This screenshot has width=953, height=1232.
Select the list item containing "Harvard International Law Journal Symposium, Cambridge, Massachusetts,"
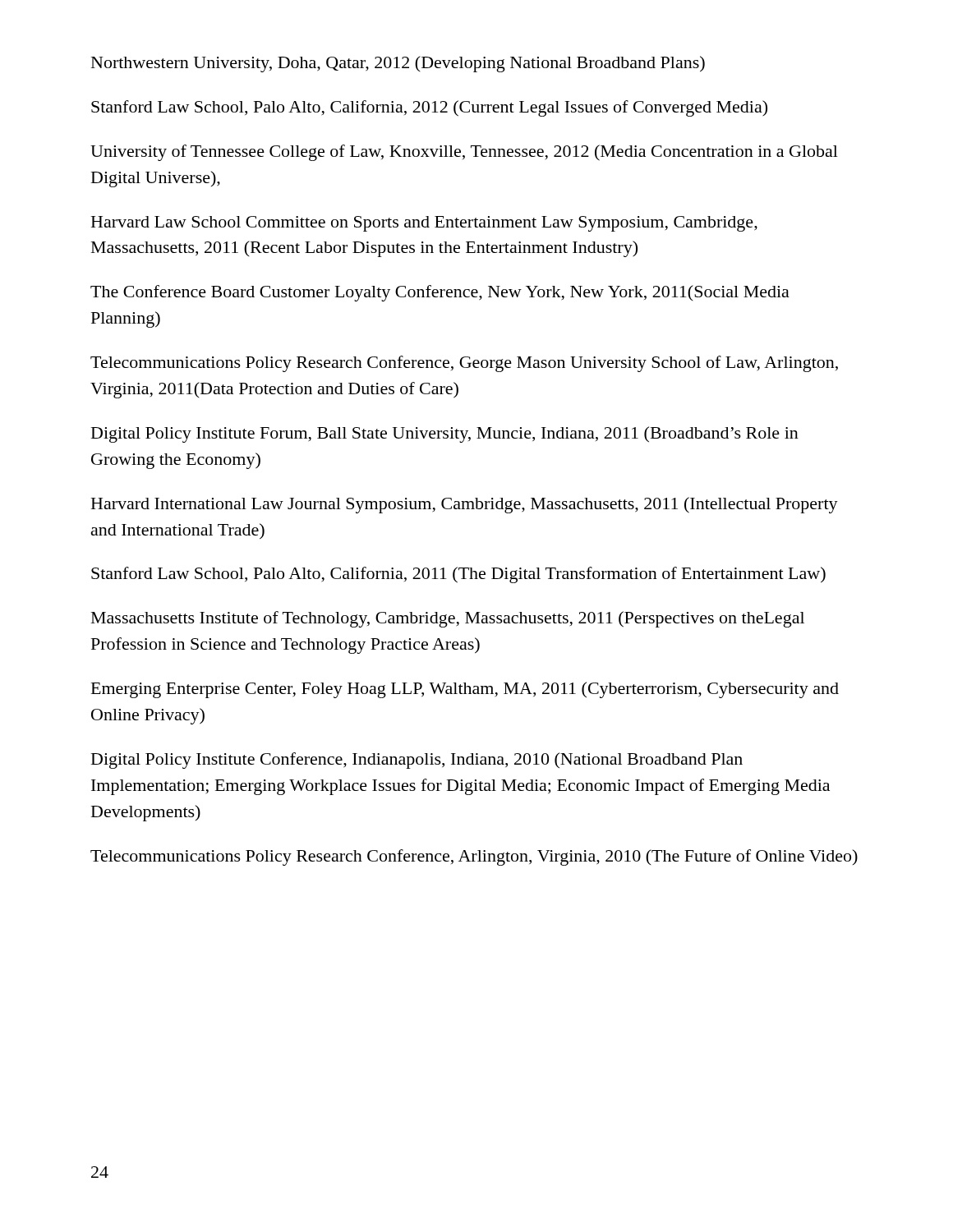pyautogui.click(x=464, y=516)
